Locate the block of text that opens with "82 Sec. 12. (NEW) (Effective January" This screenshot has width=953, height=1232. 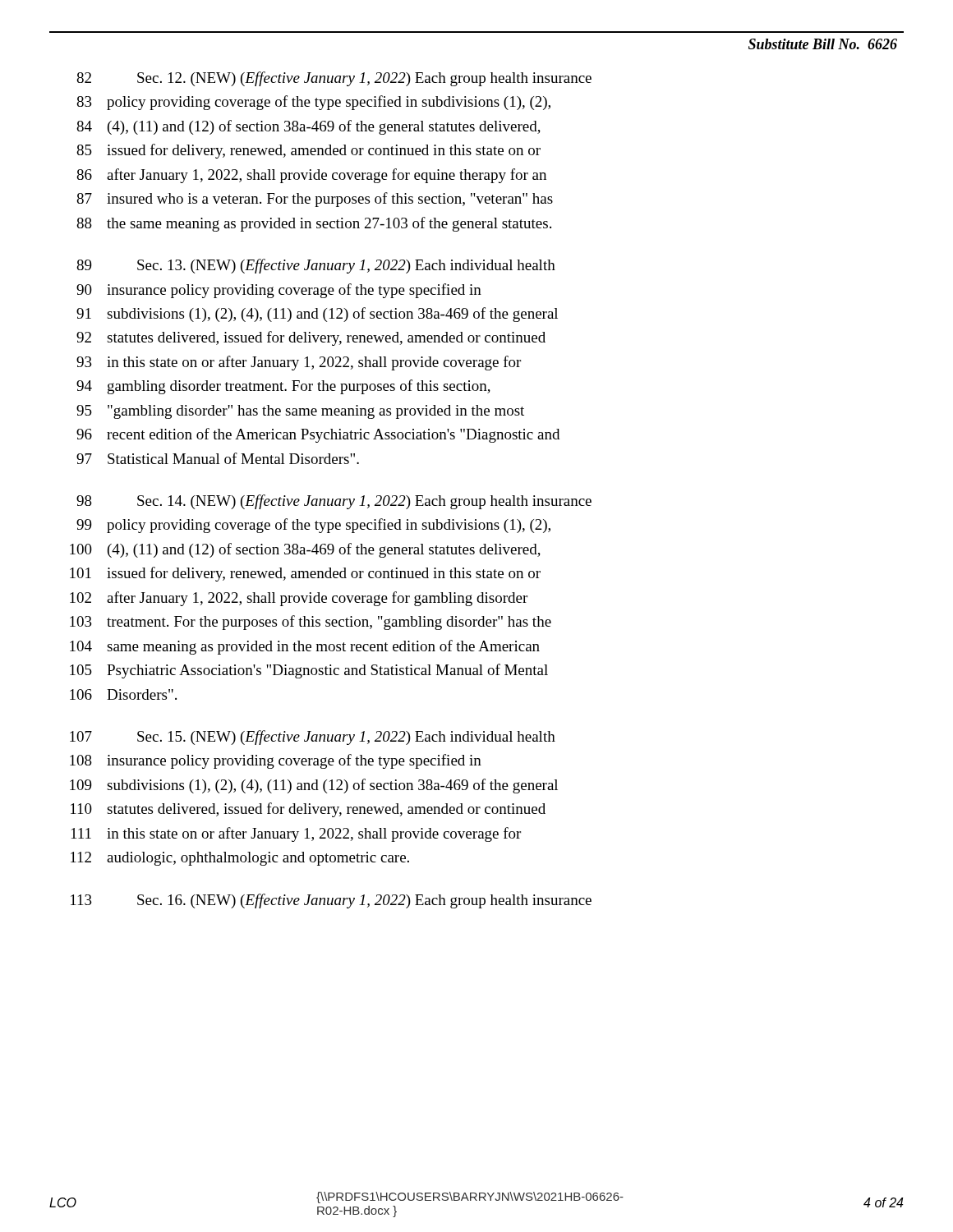click(x=476, y=150)
